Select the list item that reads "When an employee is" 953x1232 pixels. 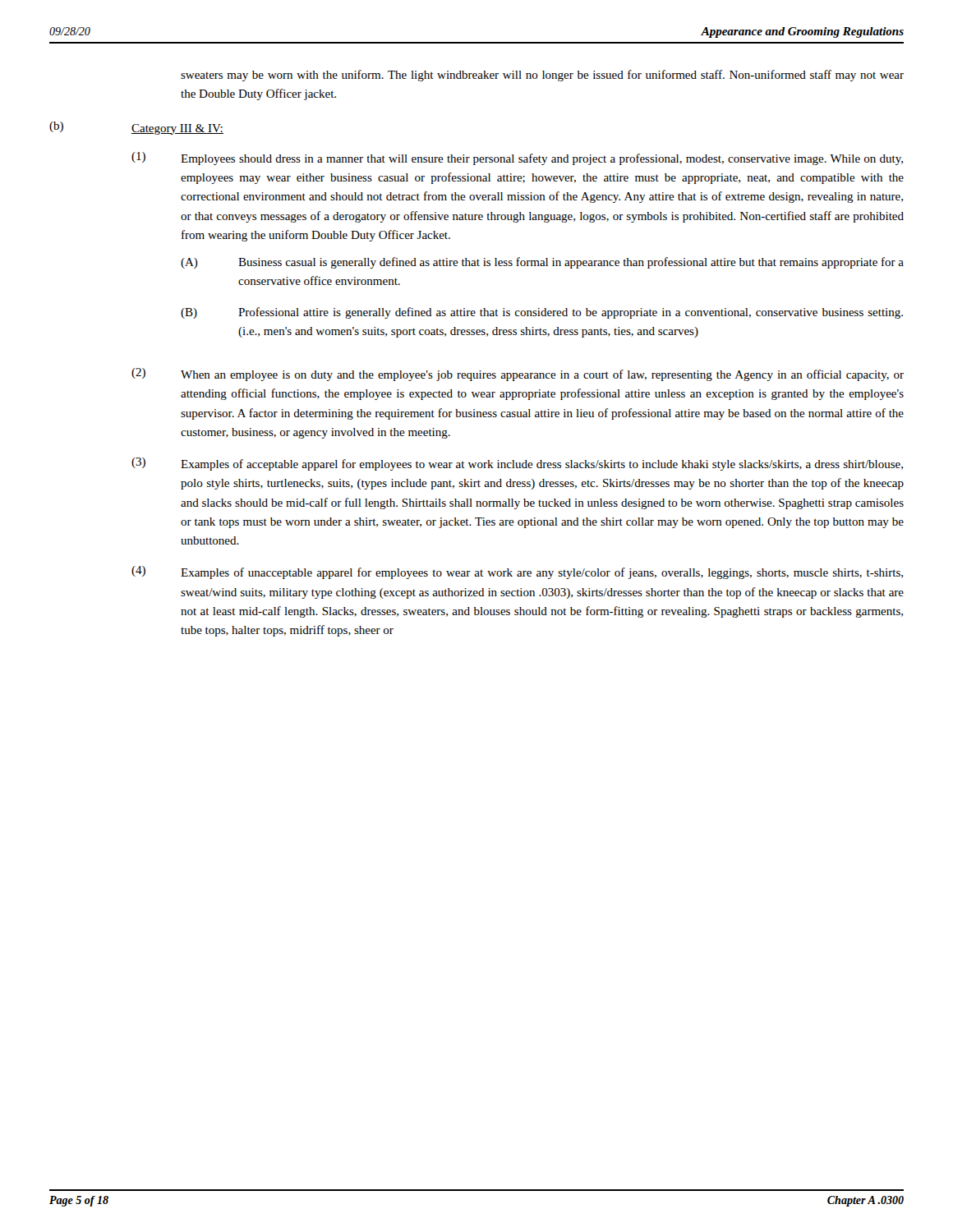pyautogui.click(x=542, y=403)
